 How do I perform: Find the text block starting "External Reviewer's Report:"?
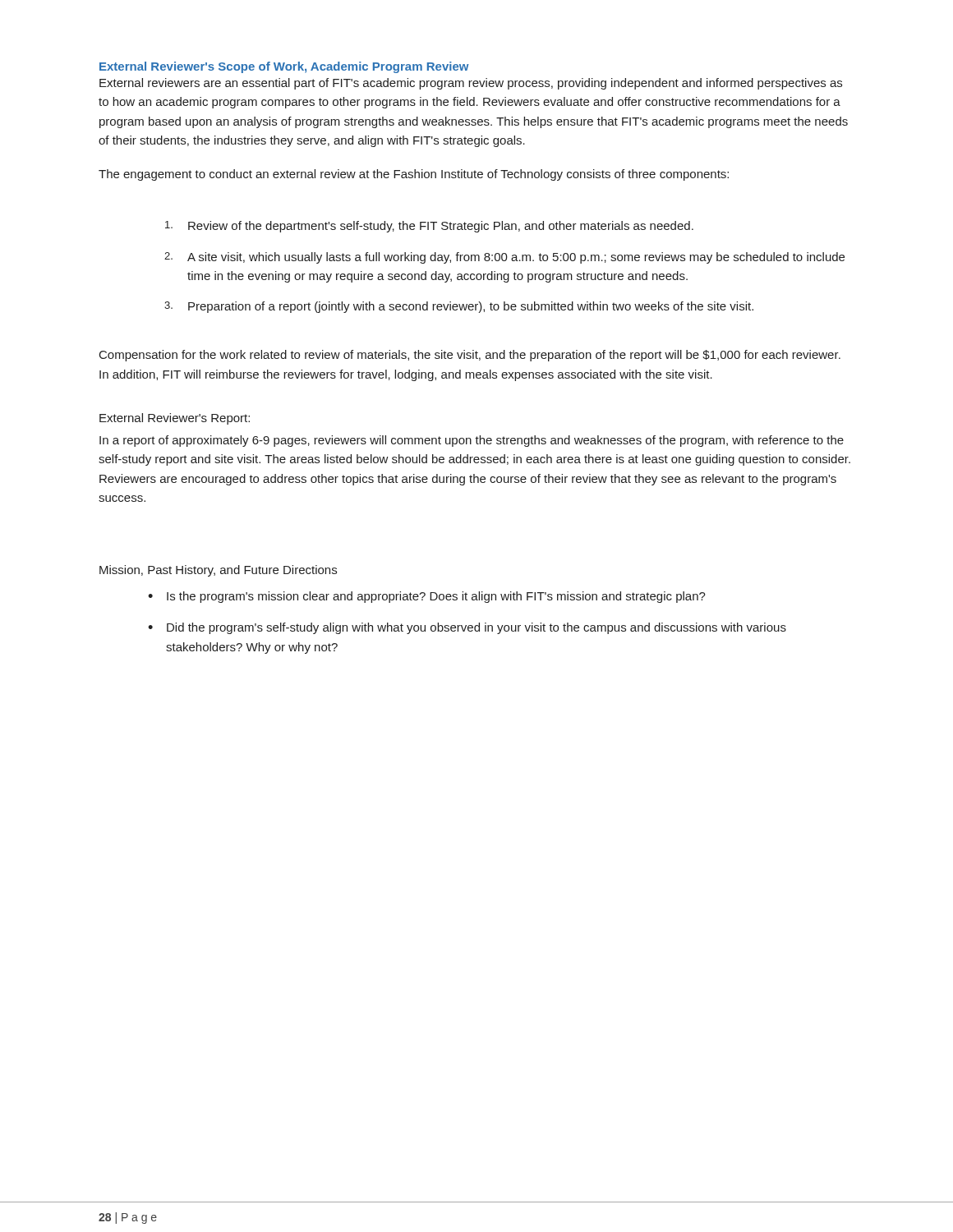tap(175, 417)
